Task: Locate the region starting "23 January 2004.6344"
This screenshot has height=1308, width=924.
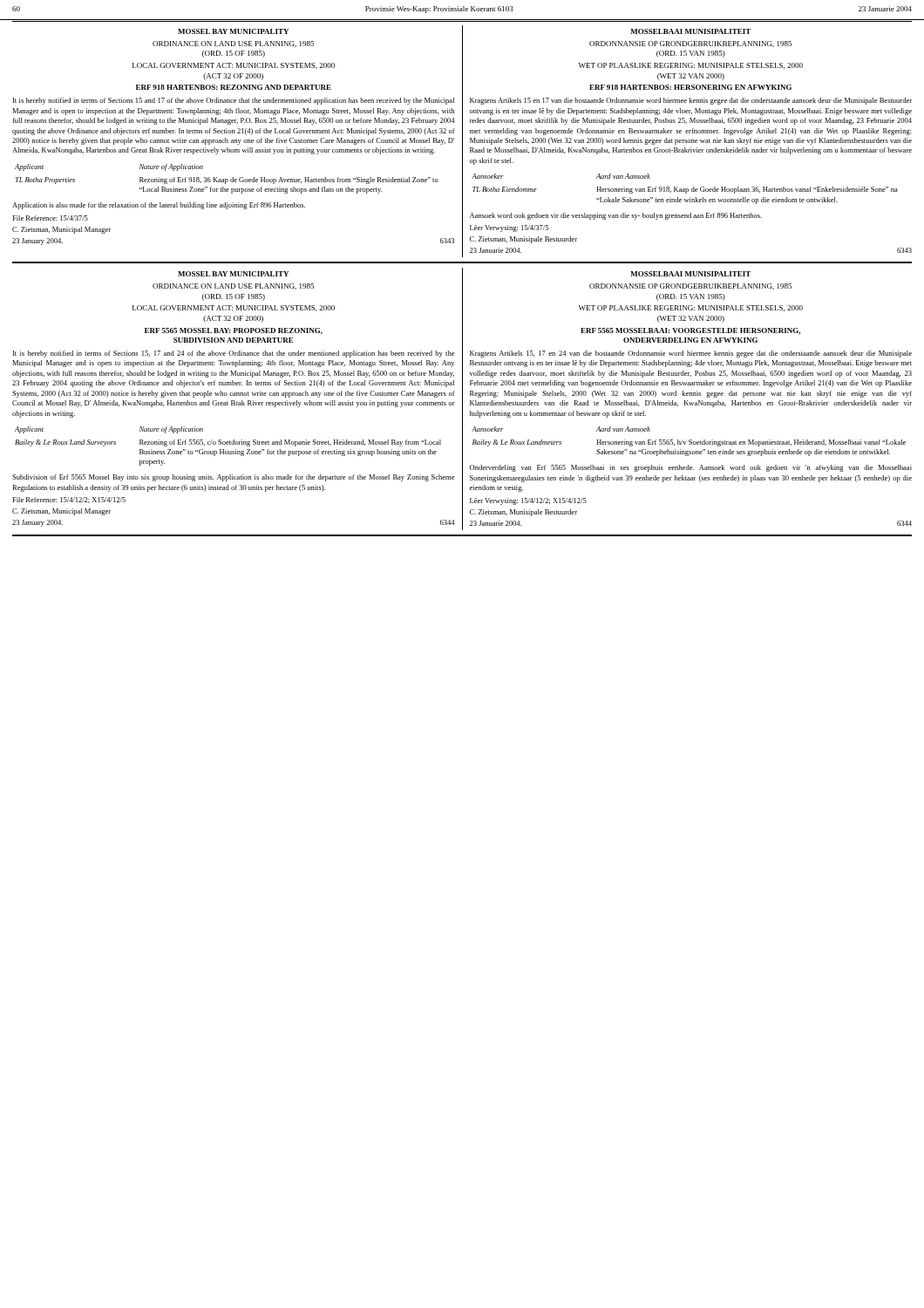Action: pos(233,523)
